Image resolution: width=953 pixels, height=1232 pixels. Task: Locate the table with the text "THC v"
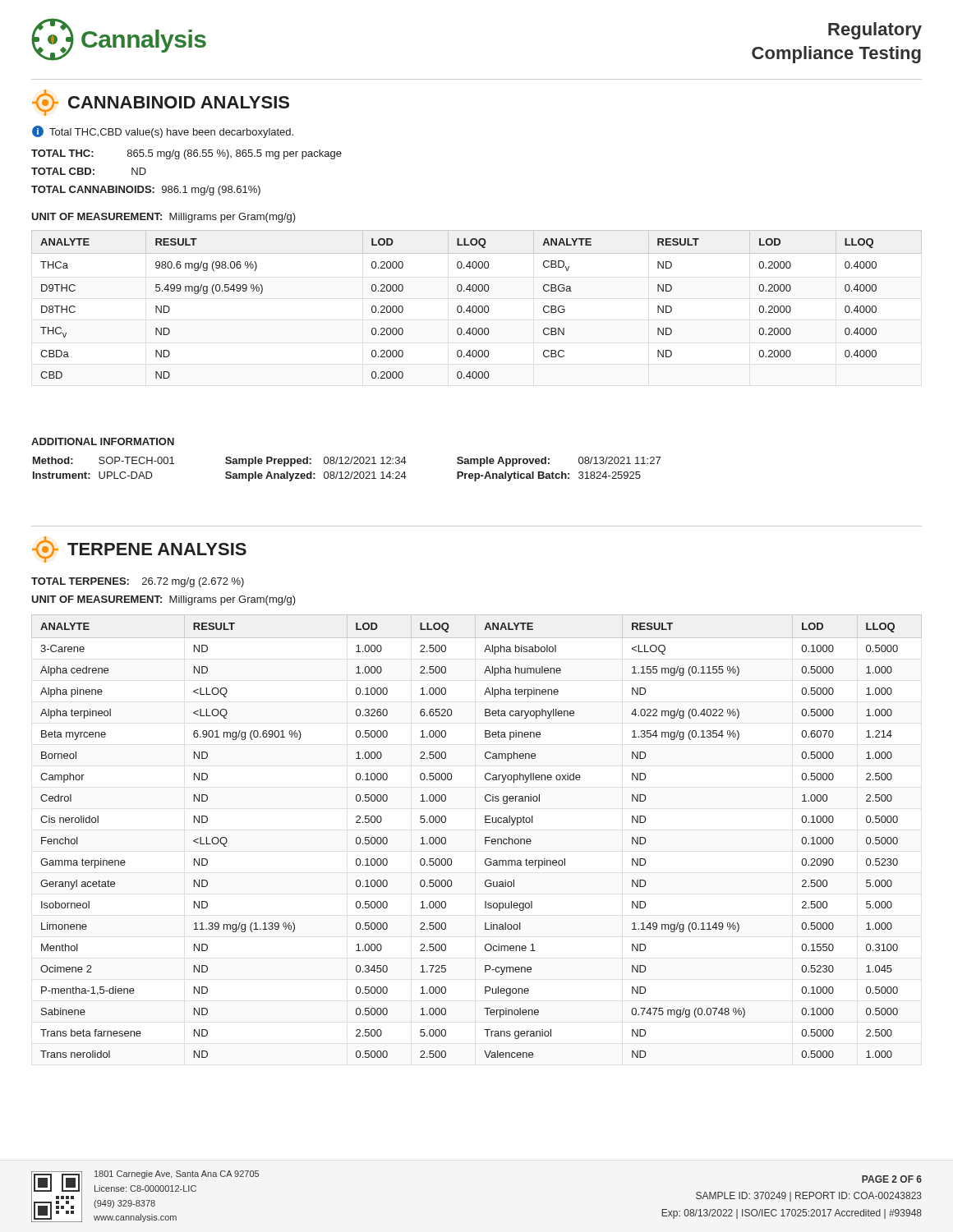pyautogui.click(x=476, y=308)
